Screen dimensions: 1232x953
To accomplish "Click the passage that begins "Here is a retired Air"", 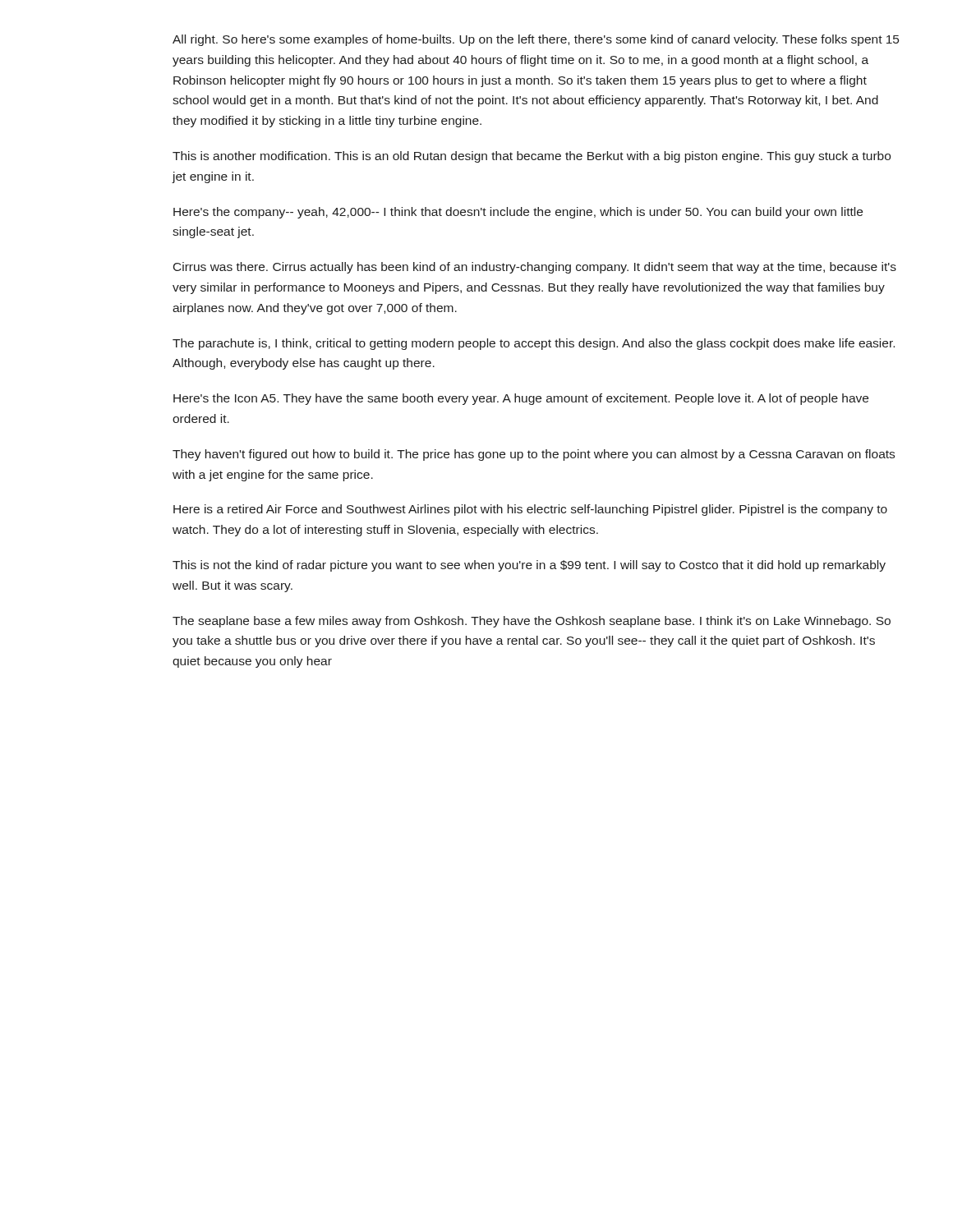I will pos(530,519).
